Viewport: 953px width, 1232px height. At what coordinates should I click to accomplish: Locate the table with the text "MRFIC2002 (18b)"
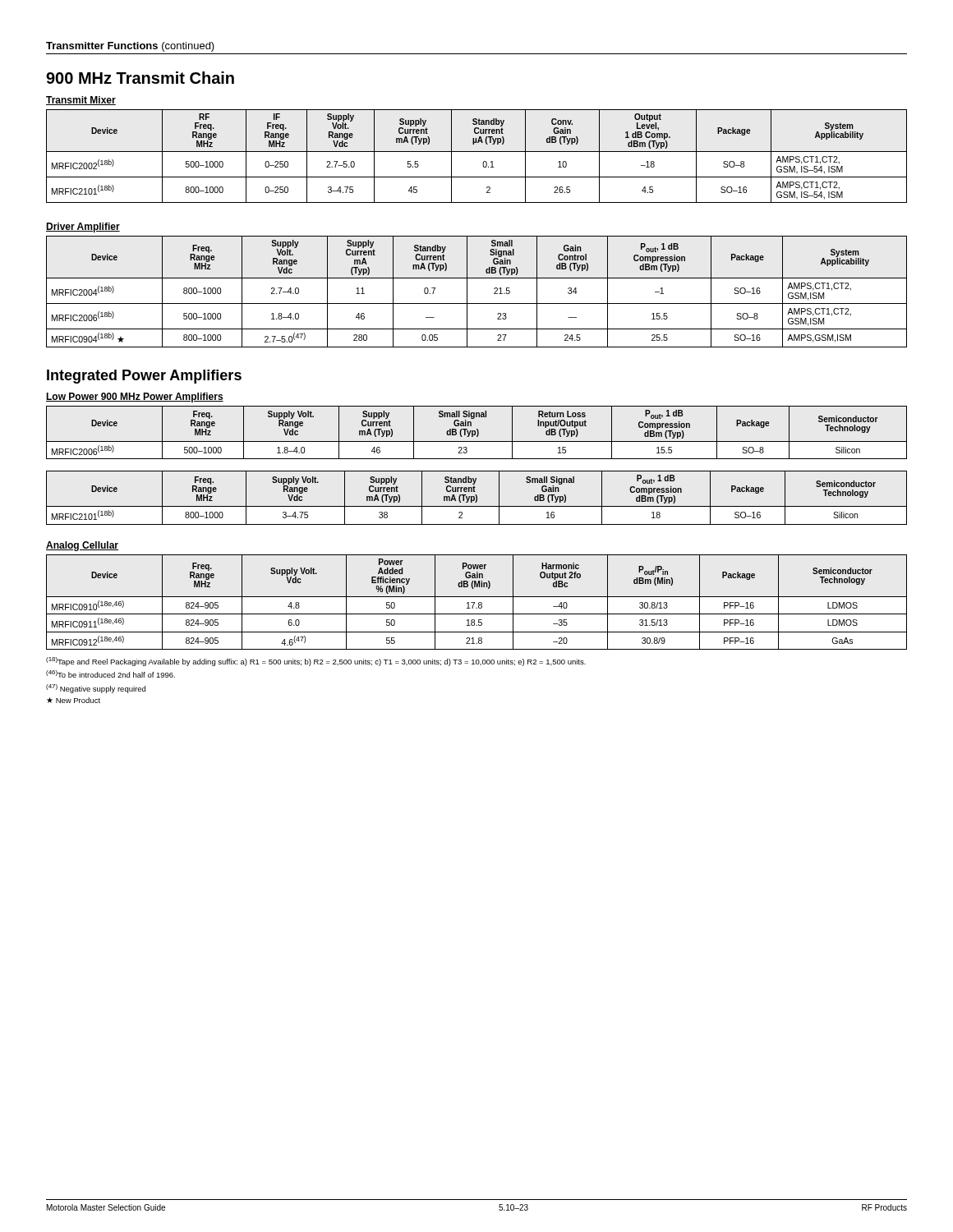click(476, 156)
